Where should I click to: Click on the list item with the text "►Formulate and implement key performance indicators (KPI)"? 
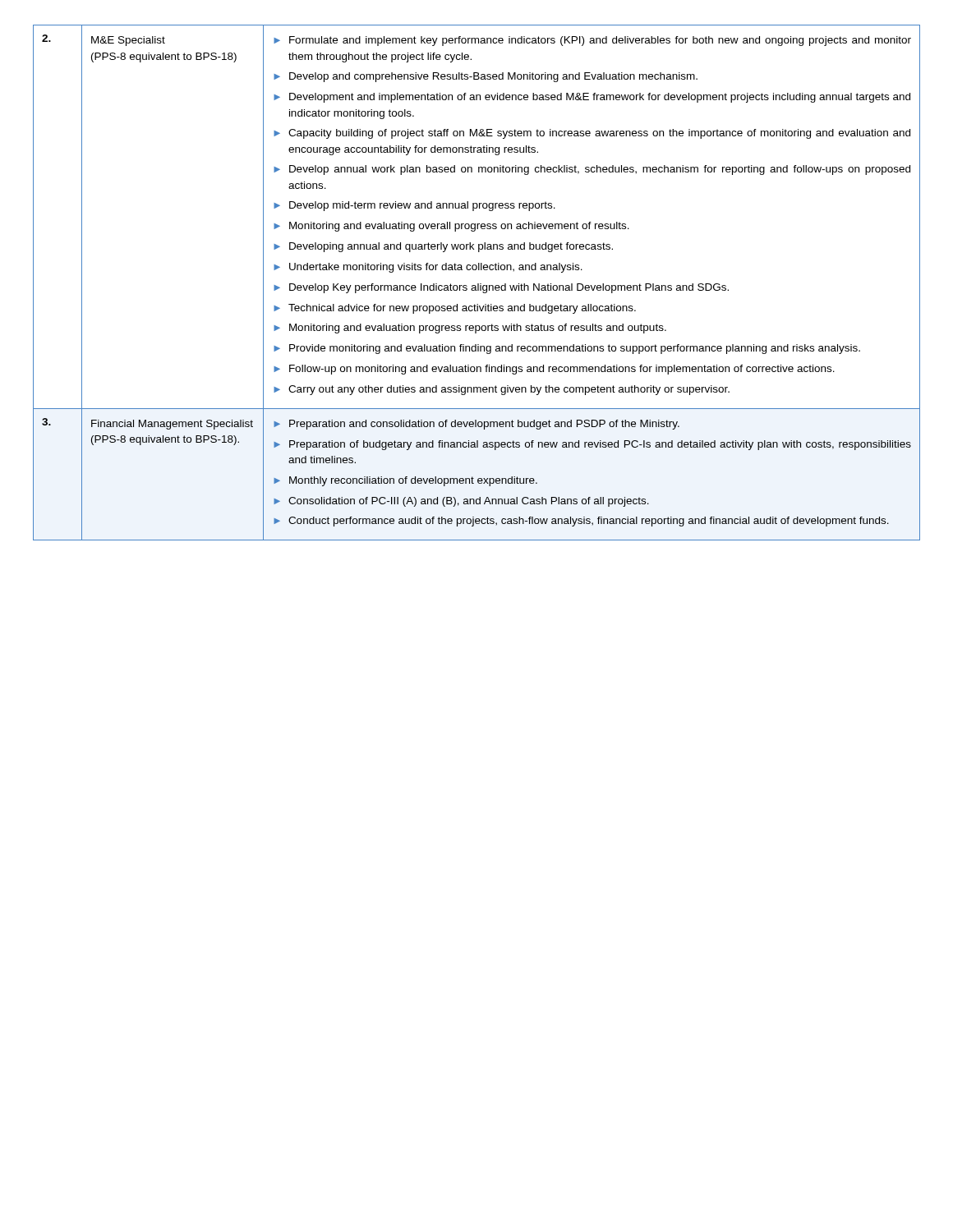tap(591, 215)
